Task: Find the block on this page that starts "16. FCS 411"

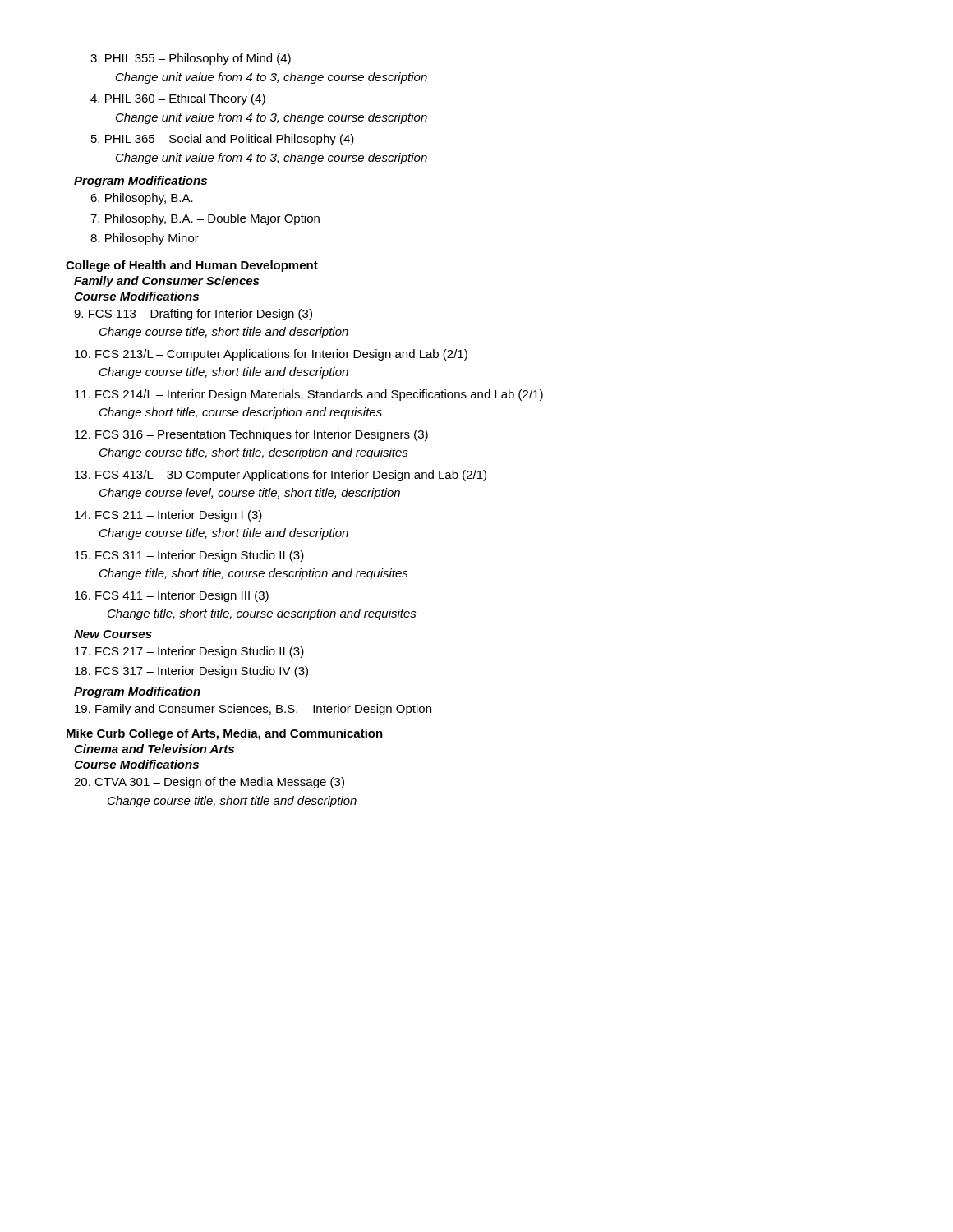Action: [x=172, y=596]
